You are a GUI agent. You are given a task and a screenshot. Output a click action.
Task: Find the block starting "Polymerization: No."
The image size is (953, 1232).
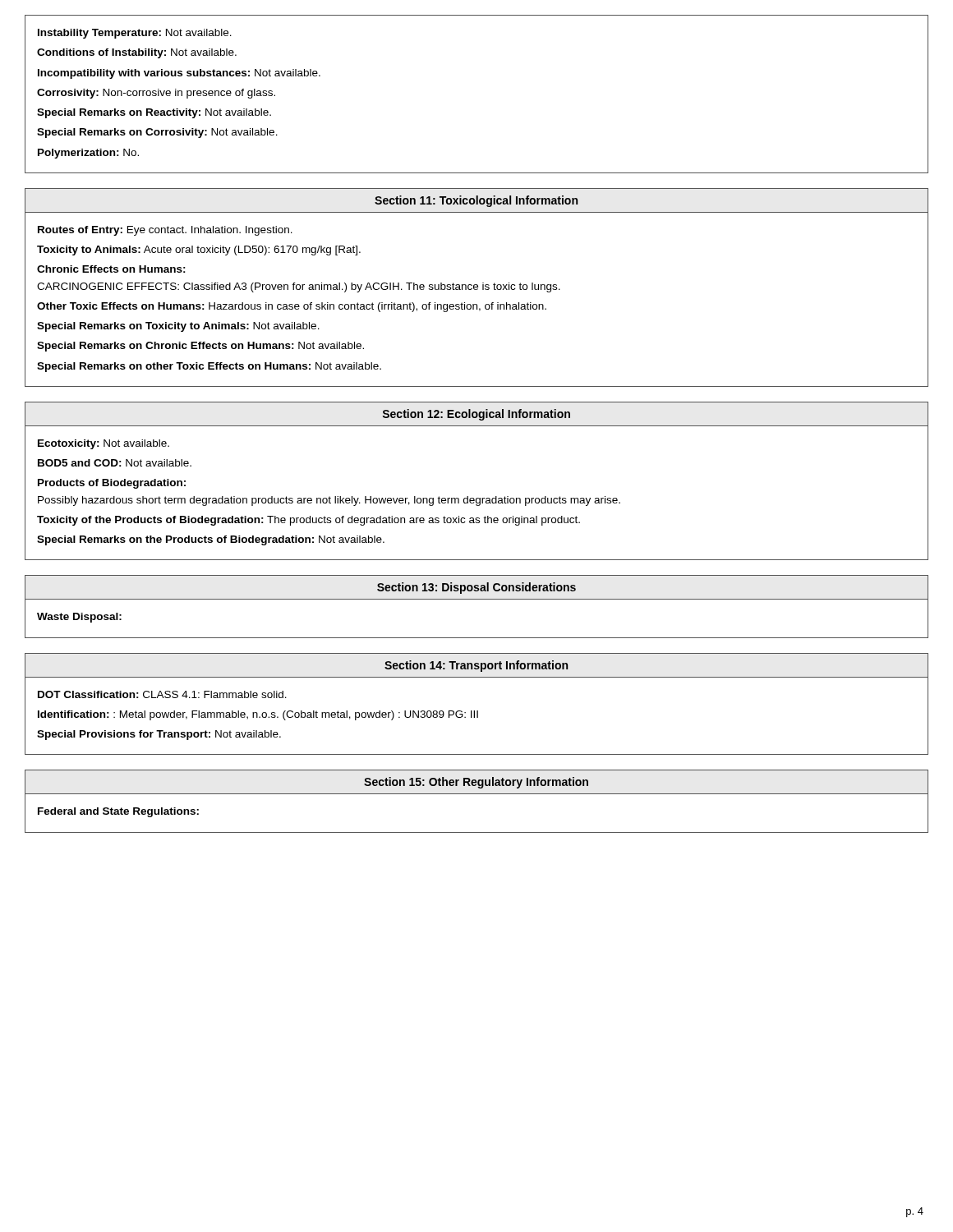[x=88, y=152]
